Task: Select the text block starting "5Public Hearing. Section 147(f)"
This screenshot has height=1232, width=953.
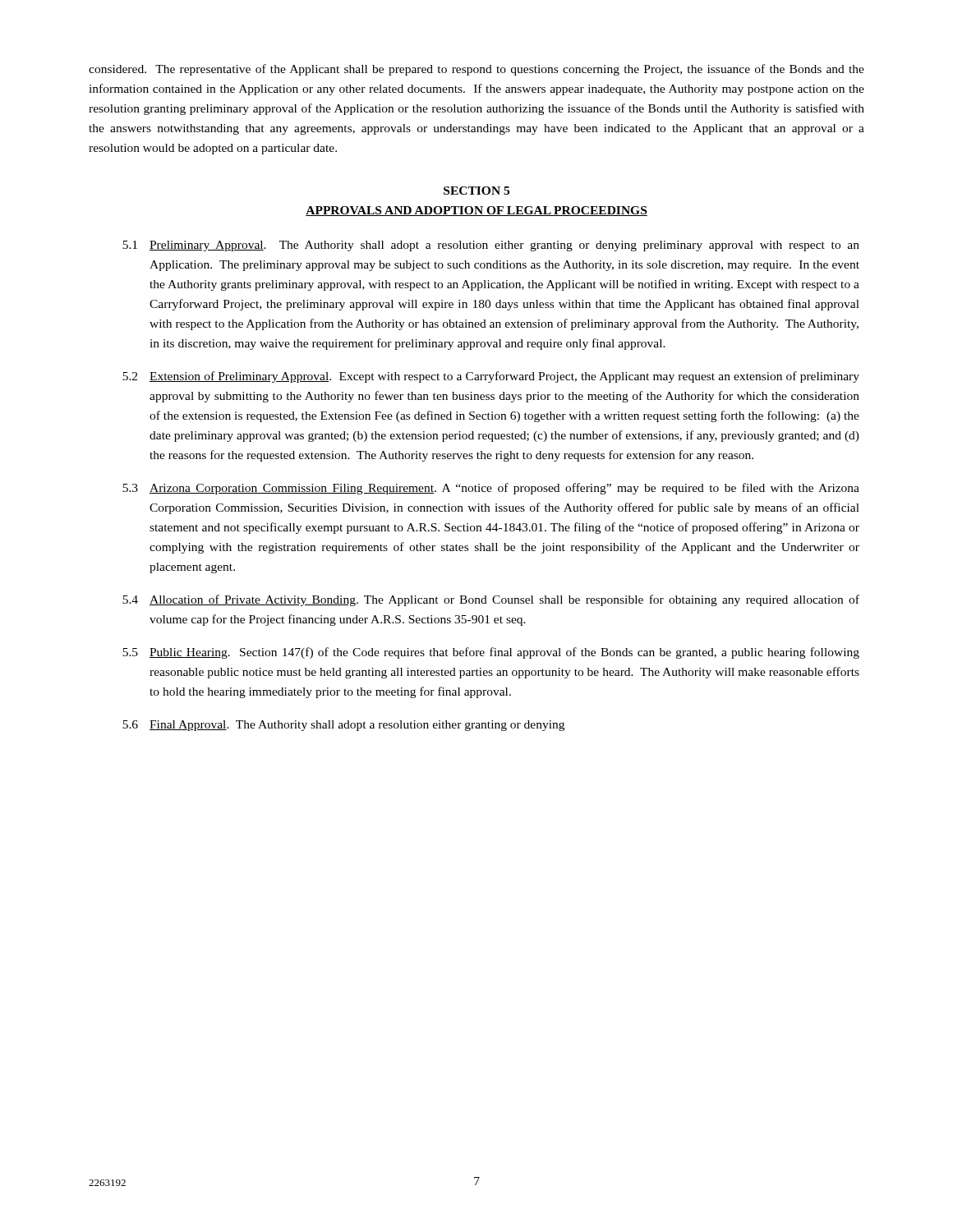Action: tap(474, 672)
